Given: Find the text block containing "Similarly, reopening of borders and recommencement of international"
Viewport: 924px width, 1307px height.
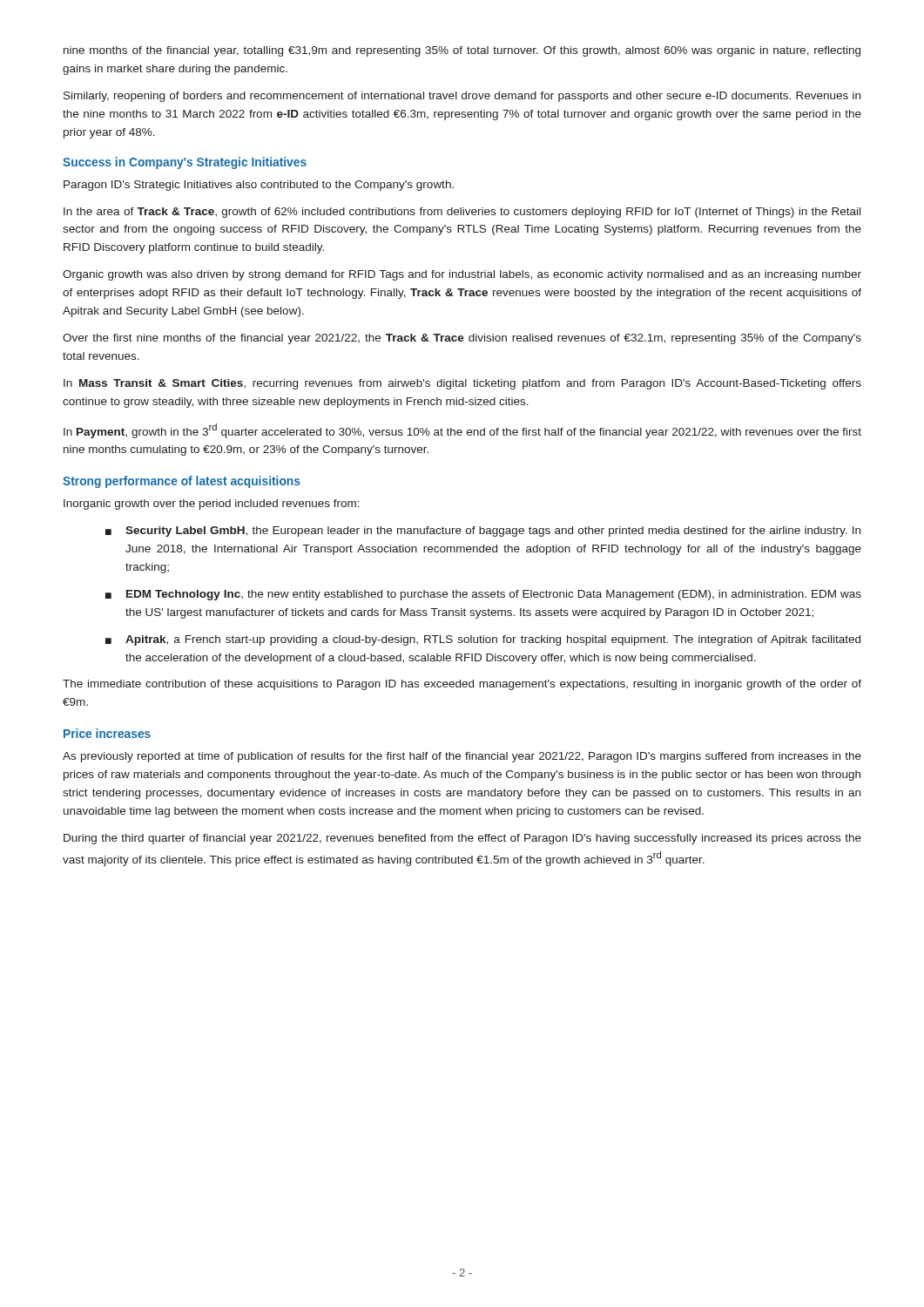Looking at the screenshot, I should [x=462, y=114].
